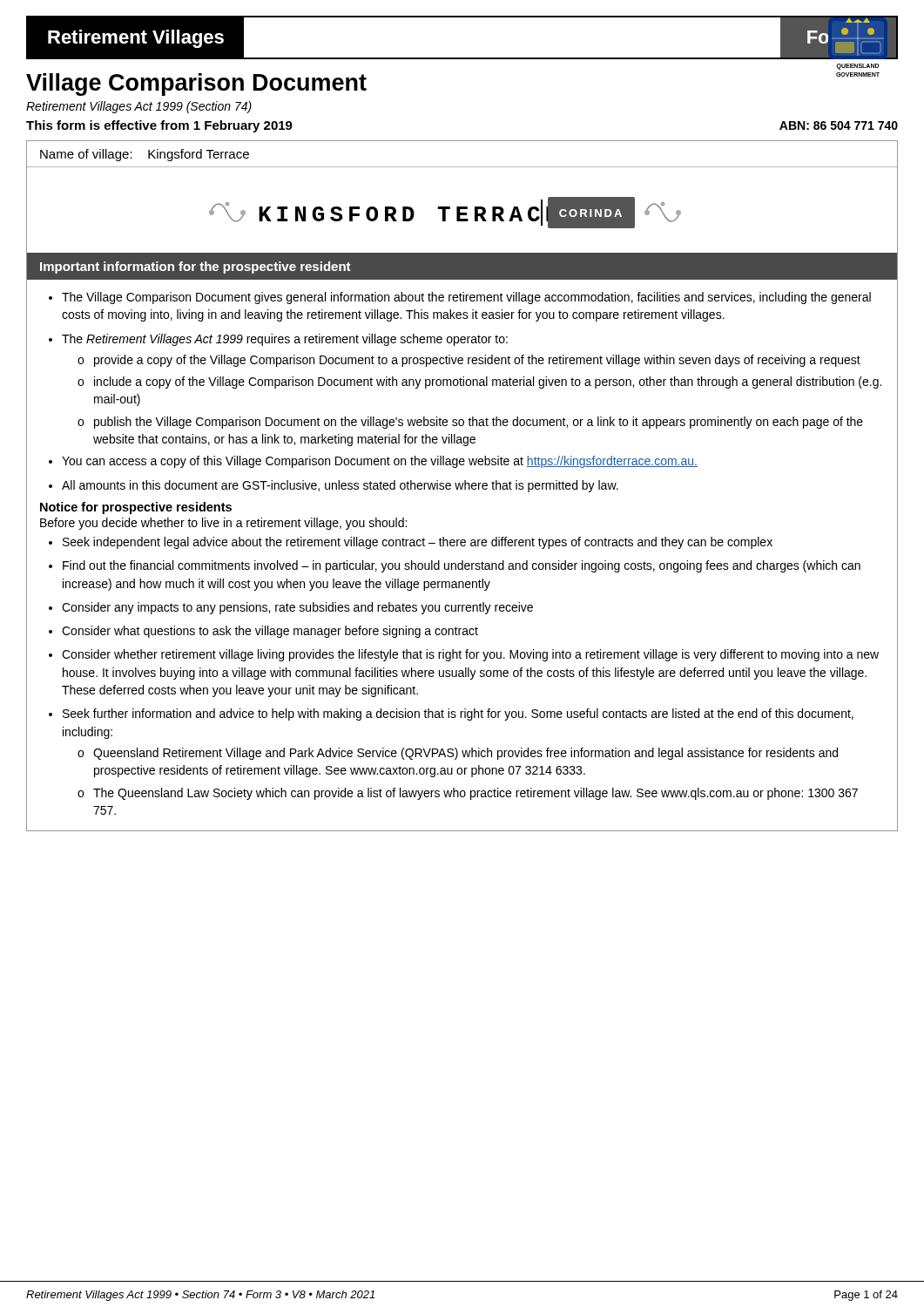The width and height of the screenshot is (924, 1307).
Task: Where is the passage that starts "Consider what questions to ask the village"?
Action: click(270, 631)
